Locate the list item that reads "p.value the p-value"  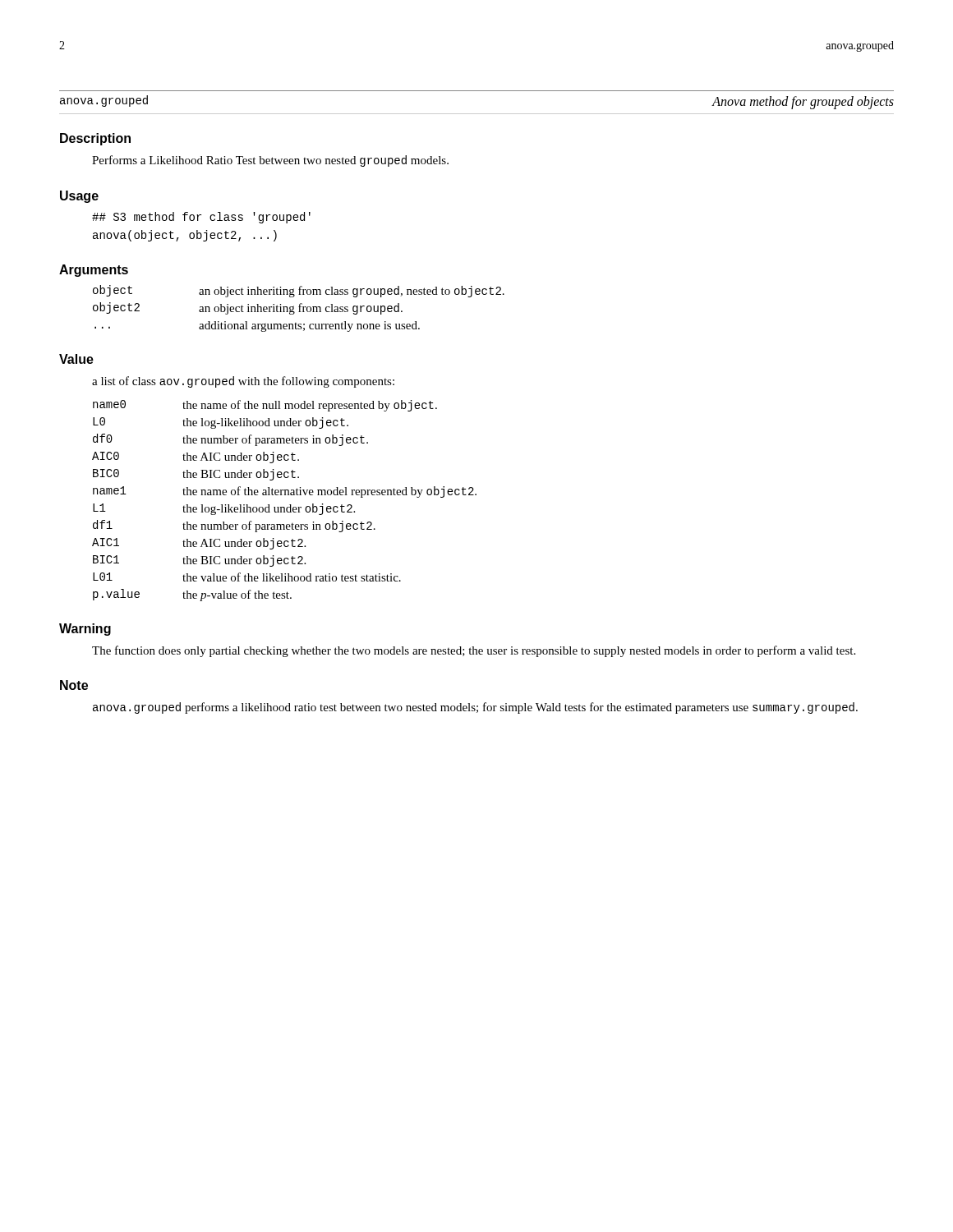point(285,595)
